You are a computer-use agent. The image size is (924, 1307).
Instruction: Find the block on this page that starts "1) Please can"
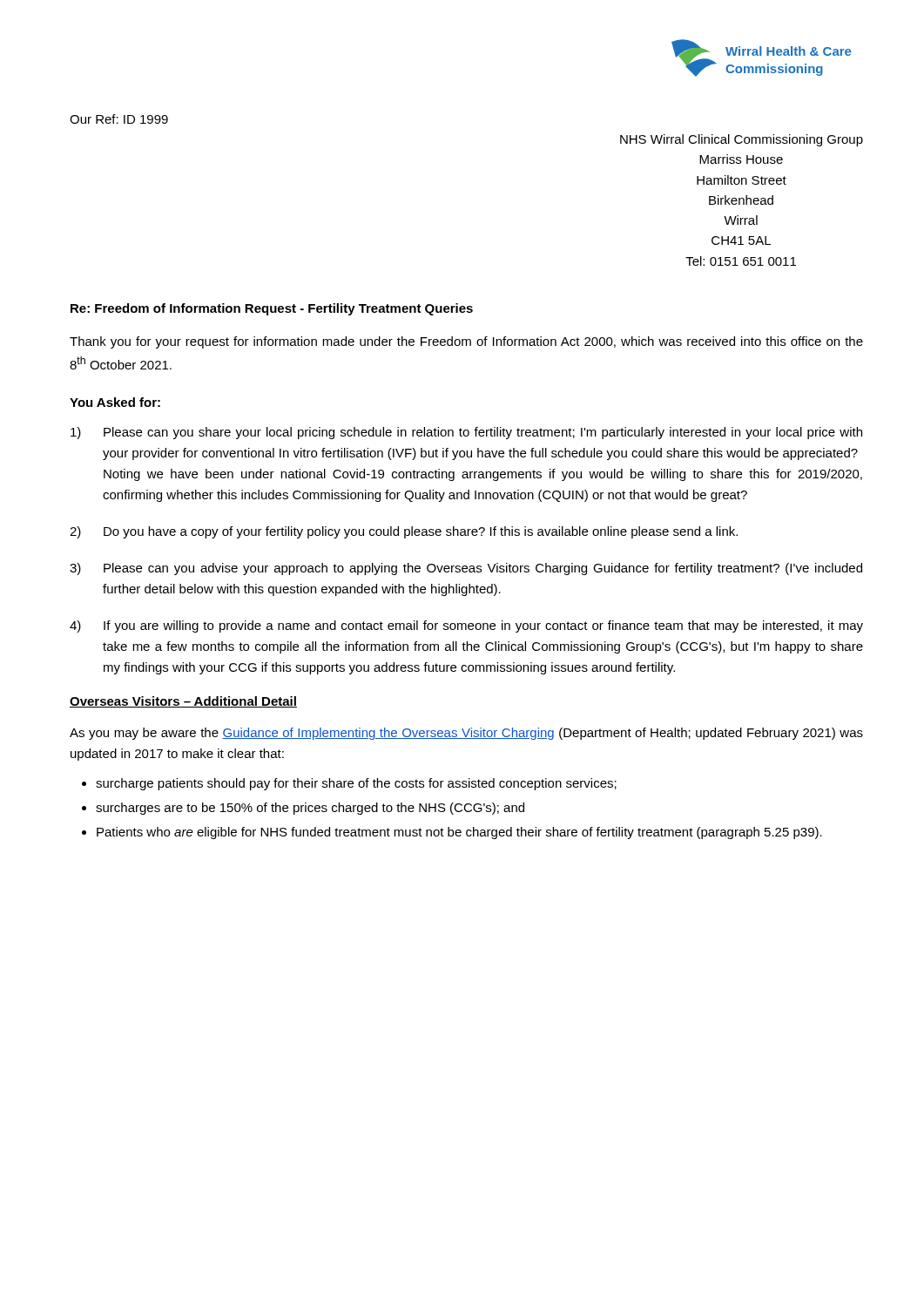click(466, 462)
